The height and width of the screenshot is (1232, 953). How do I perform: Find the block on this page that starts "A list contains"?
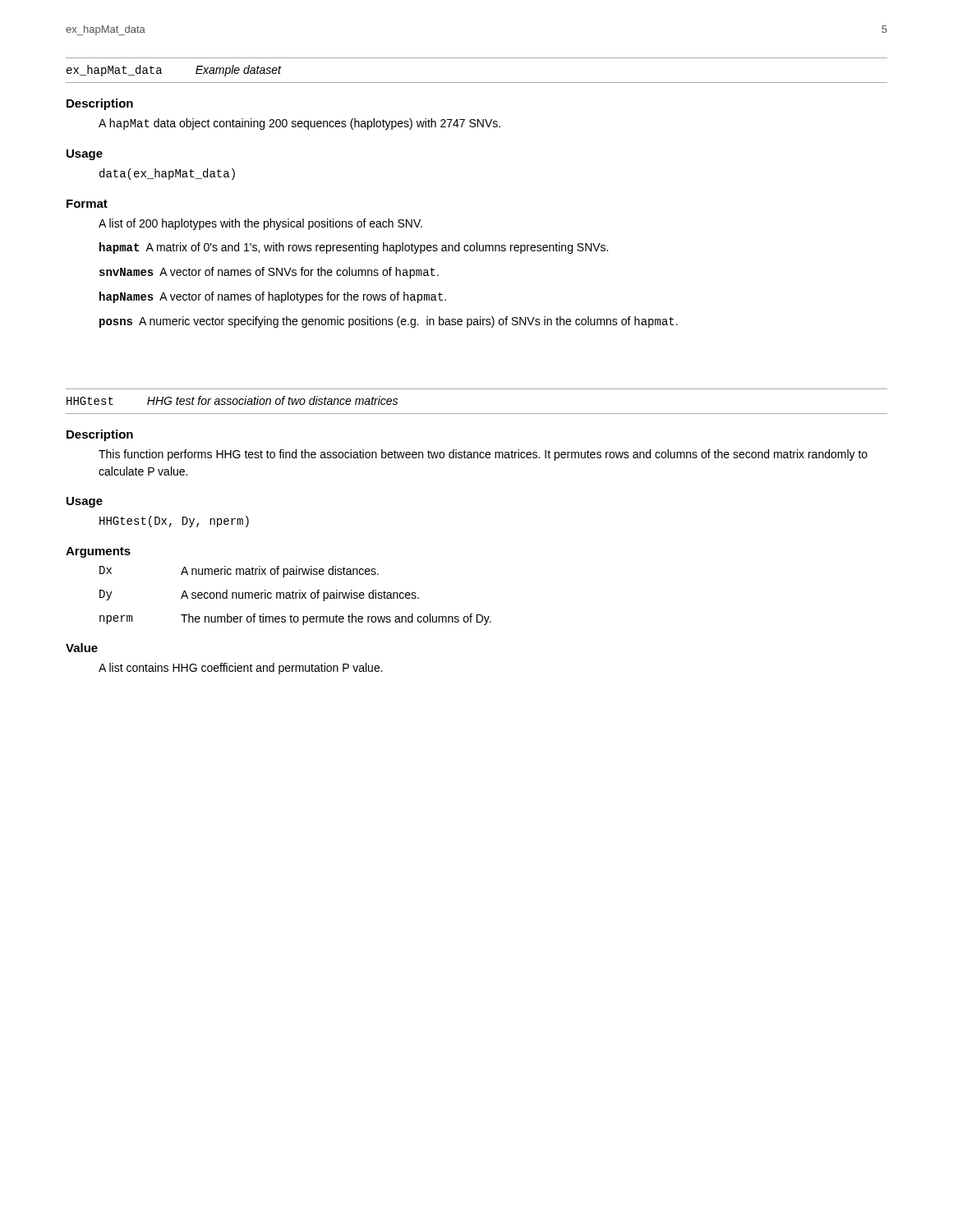click(x=241, y=668)
